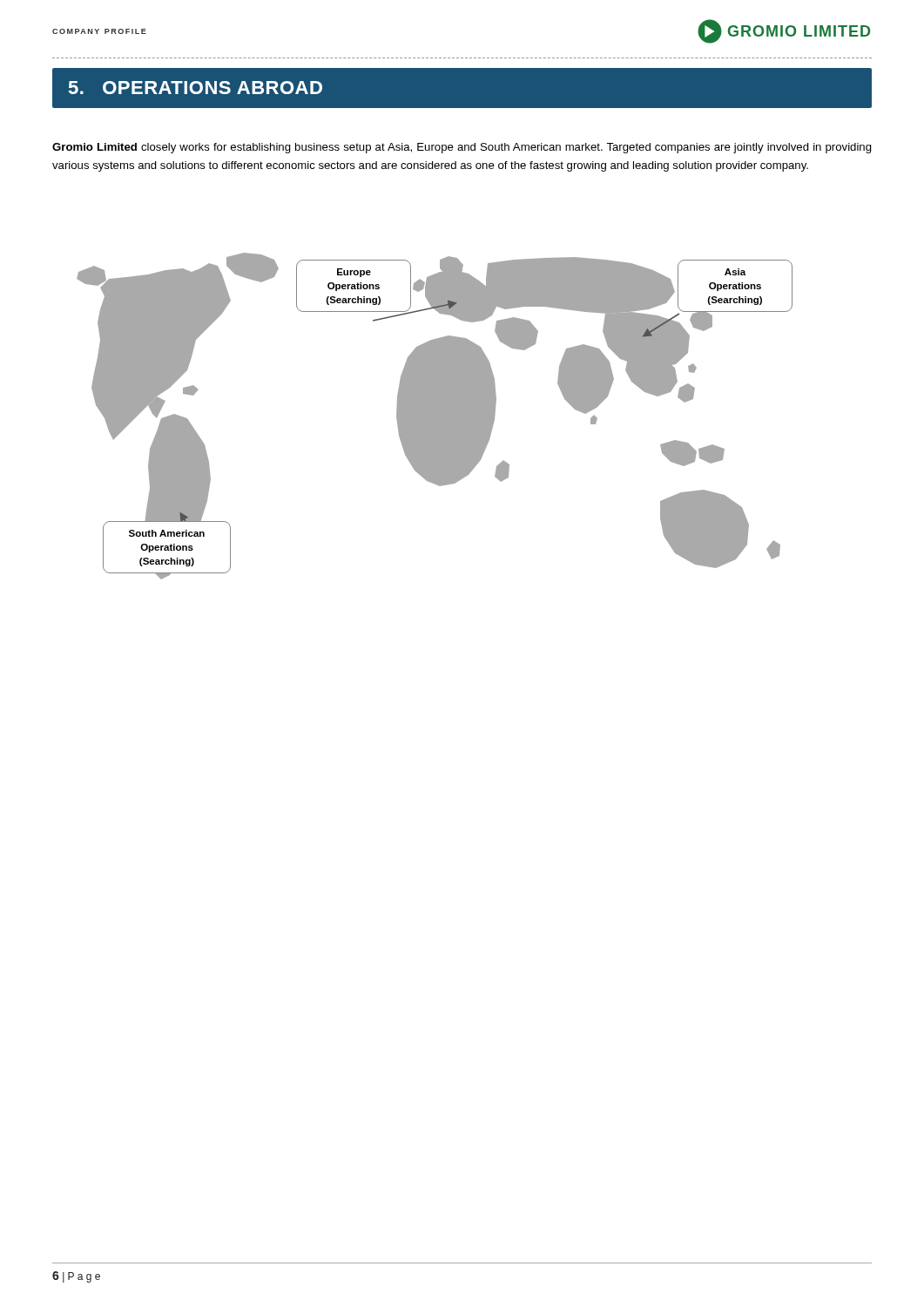
Task: Point to the region starting "Gromio Limited closely works for"
Action: [462, 156]
